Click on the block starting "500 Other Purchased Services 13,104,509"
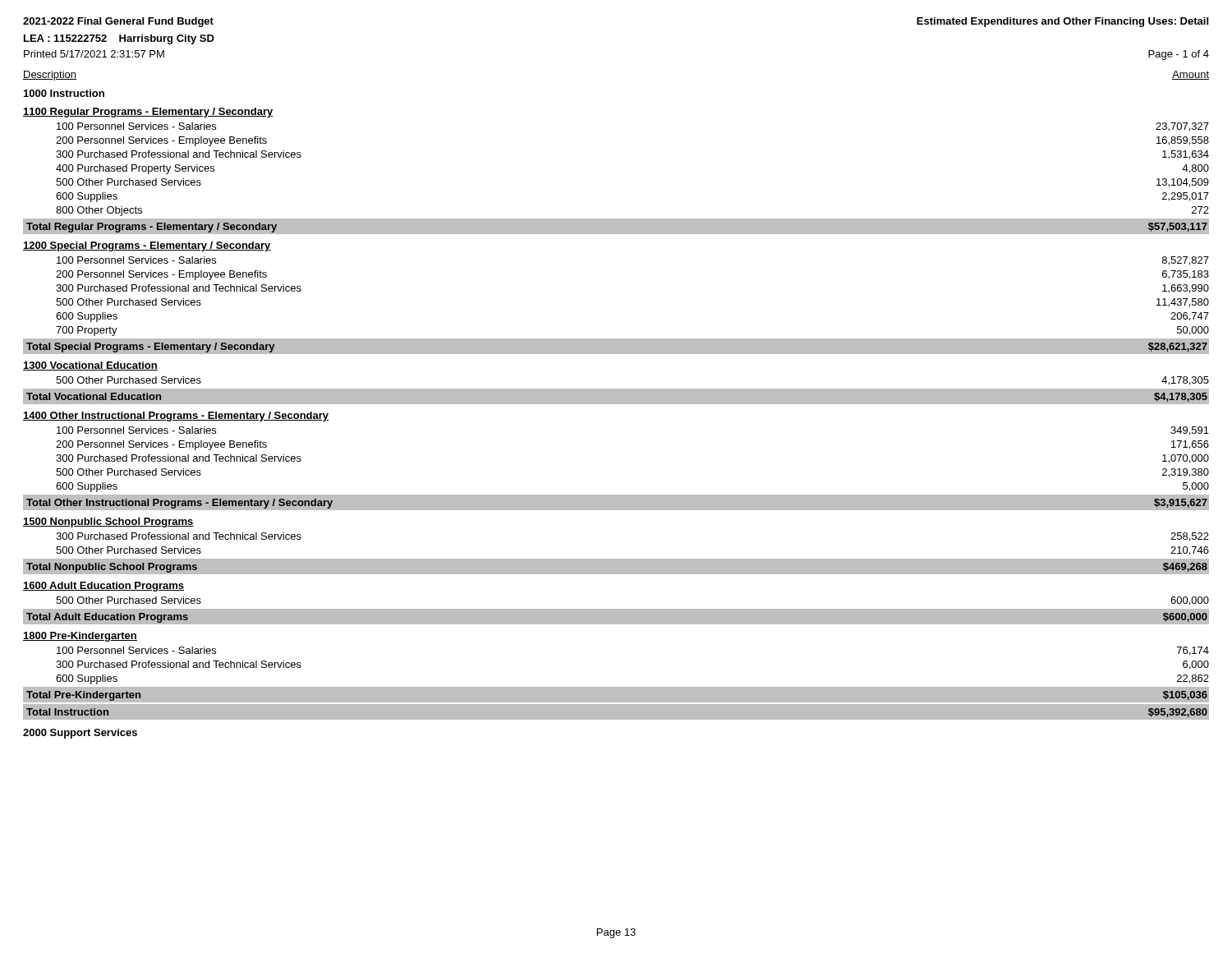 pos(130,183)
